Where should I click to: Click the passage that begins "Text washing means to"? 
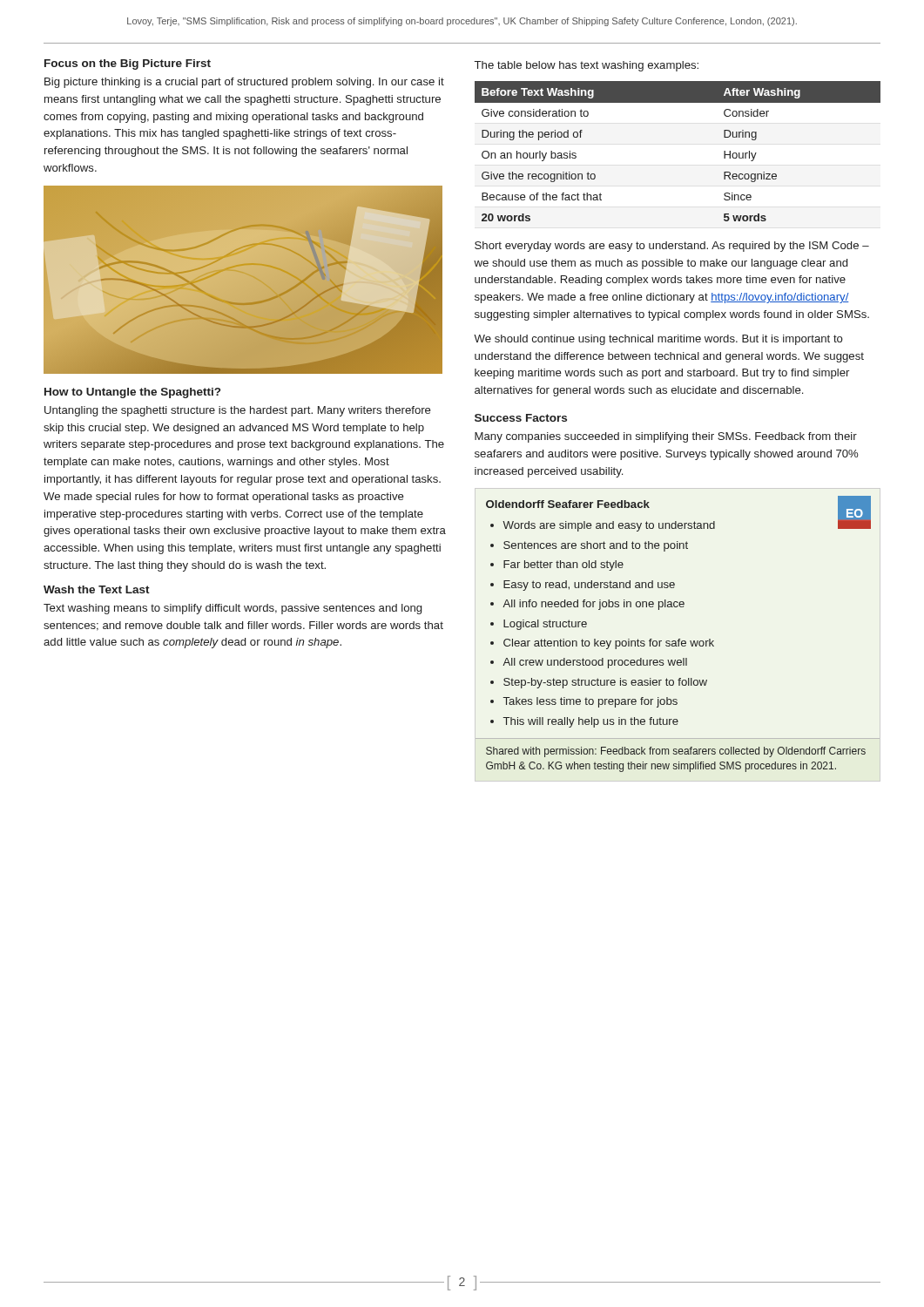click(x=243, y=625)
